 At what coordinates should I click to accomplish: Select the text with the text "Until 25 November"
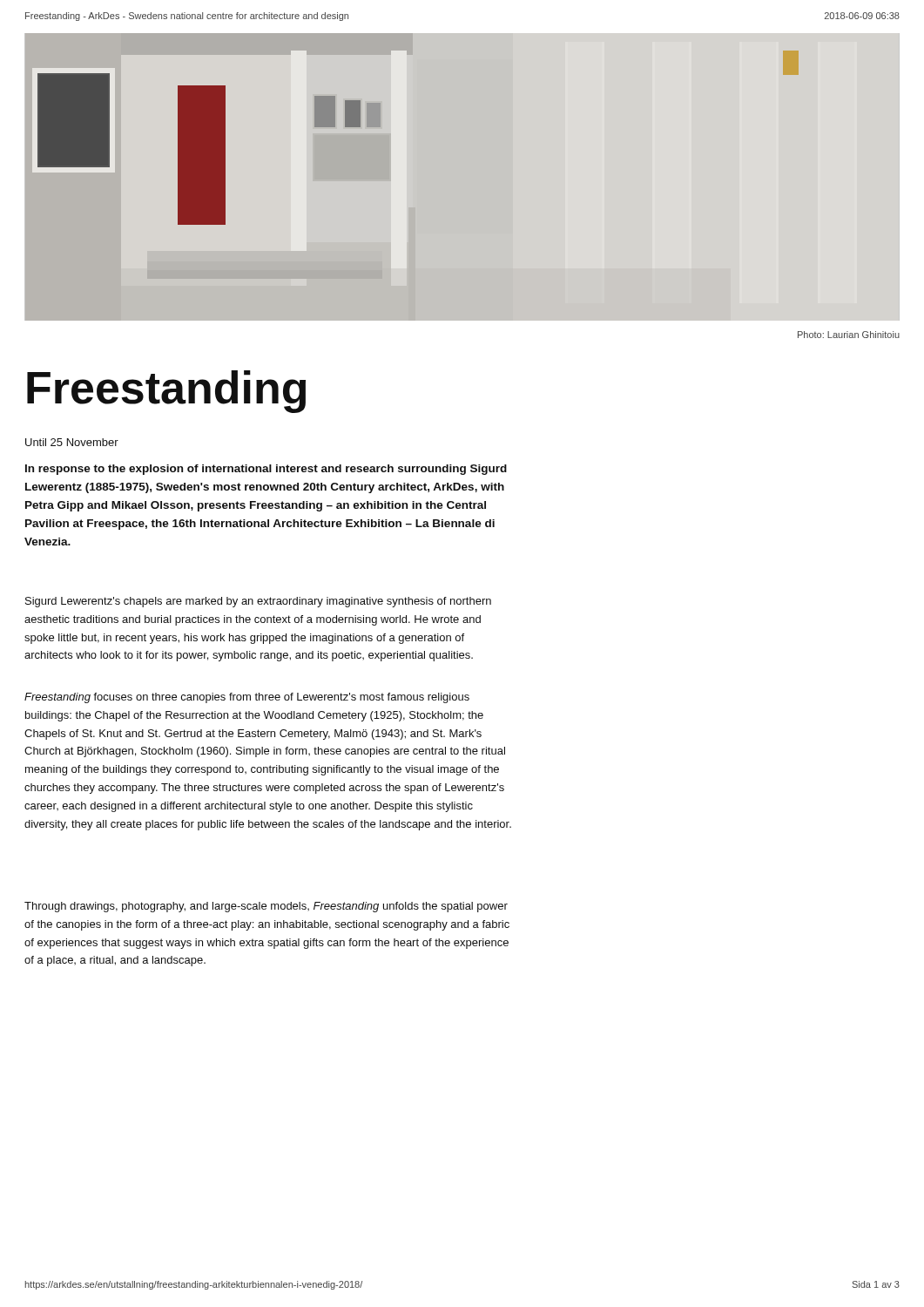click(x=71, y=442)
